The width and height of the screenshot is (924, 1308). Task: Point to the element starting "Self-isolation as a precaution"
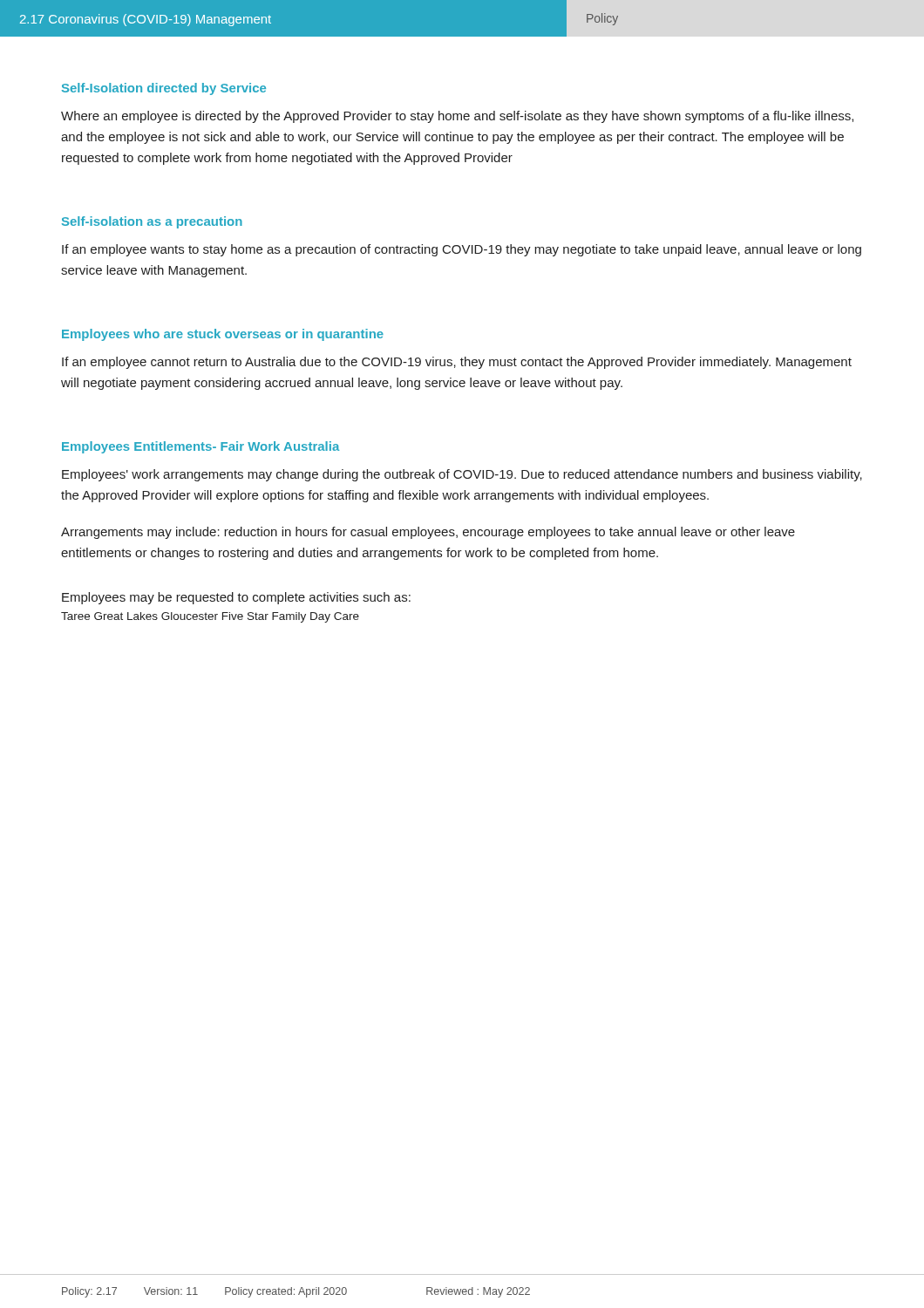[x=152, y=221]
